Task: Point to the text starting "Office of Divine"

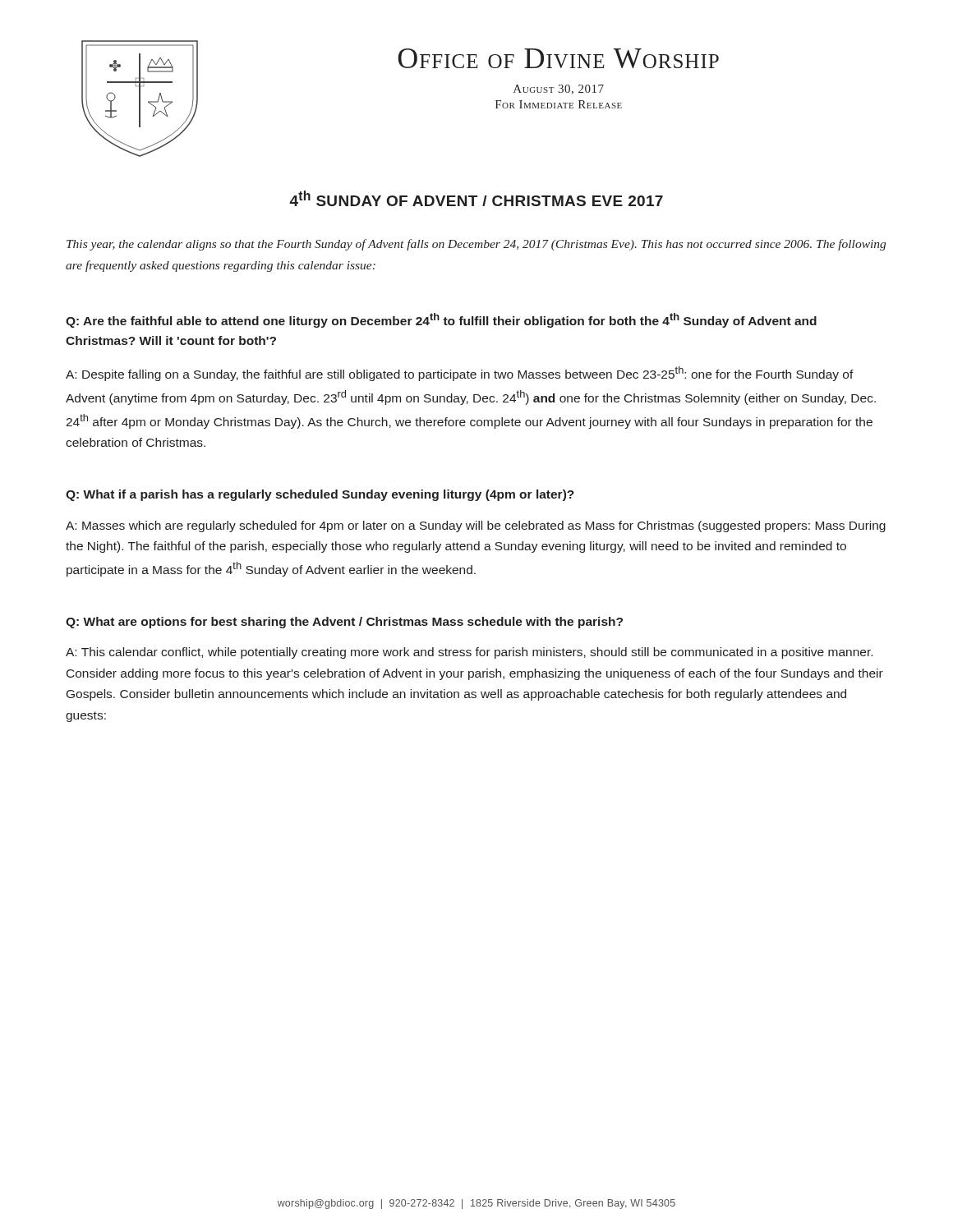Action: tap(559, 58)
